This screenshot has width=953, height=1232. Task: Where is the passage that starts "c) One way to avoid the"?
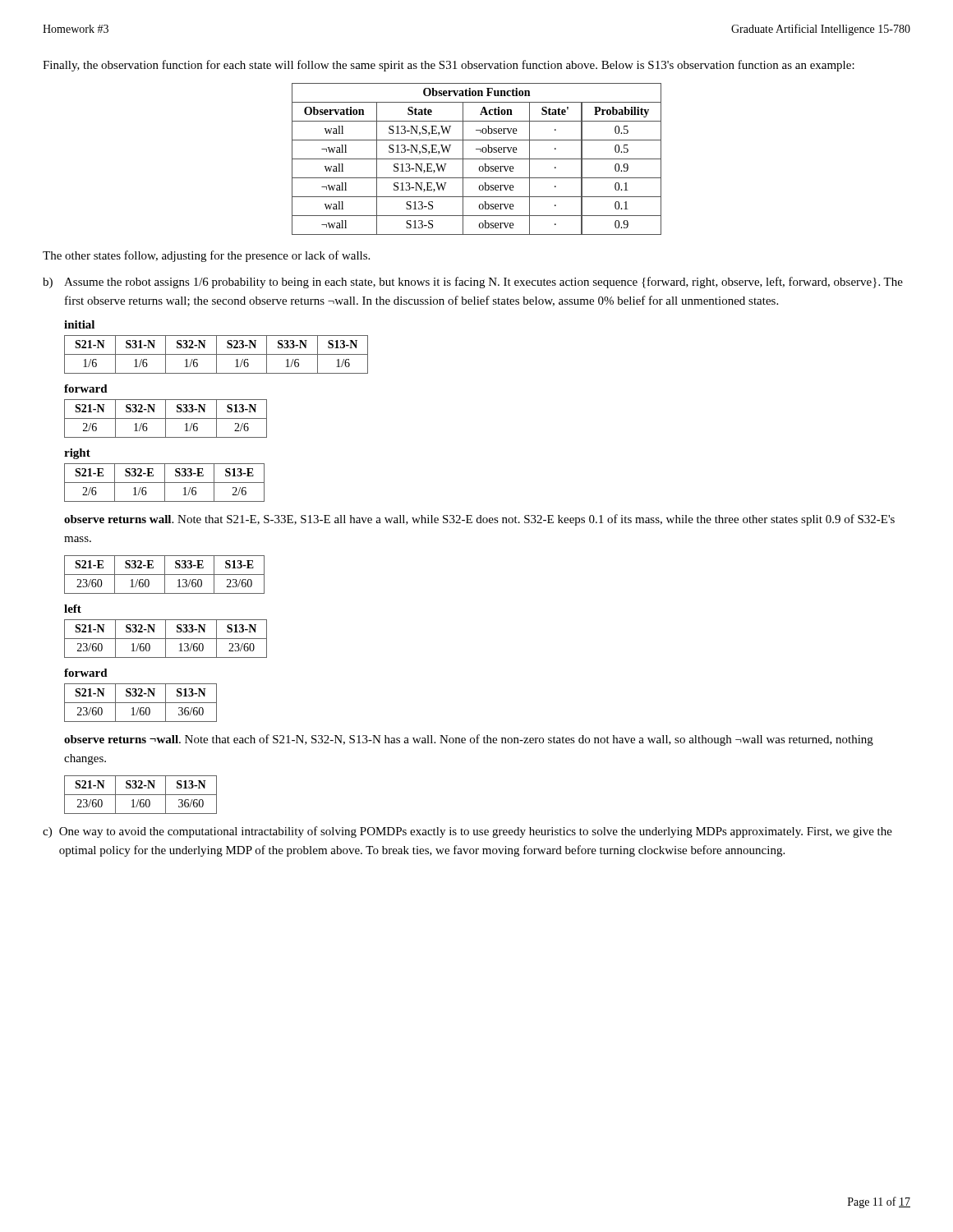point(476,841)
